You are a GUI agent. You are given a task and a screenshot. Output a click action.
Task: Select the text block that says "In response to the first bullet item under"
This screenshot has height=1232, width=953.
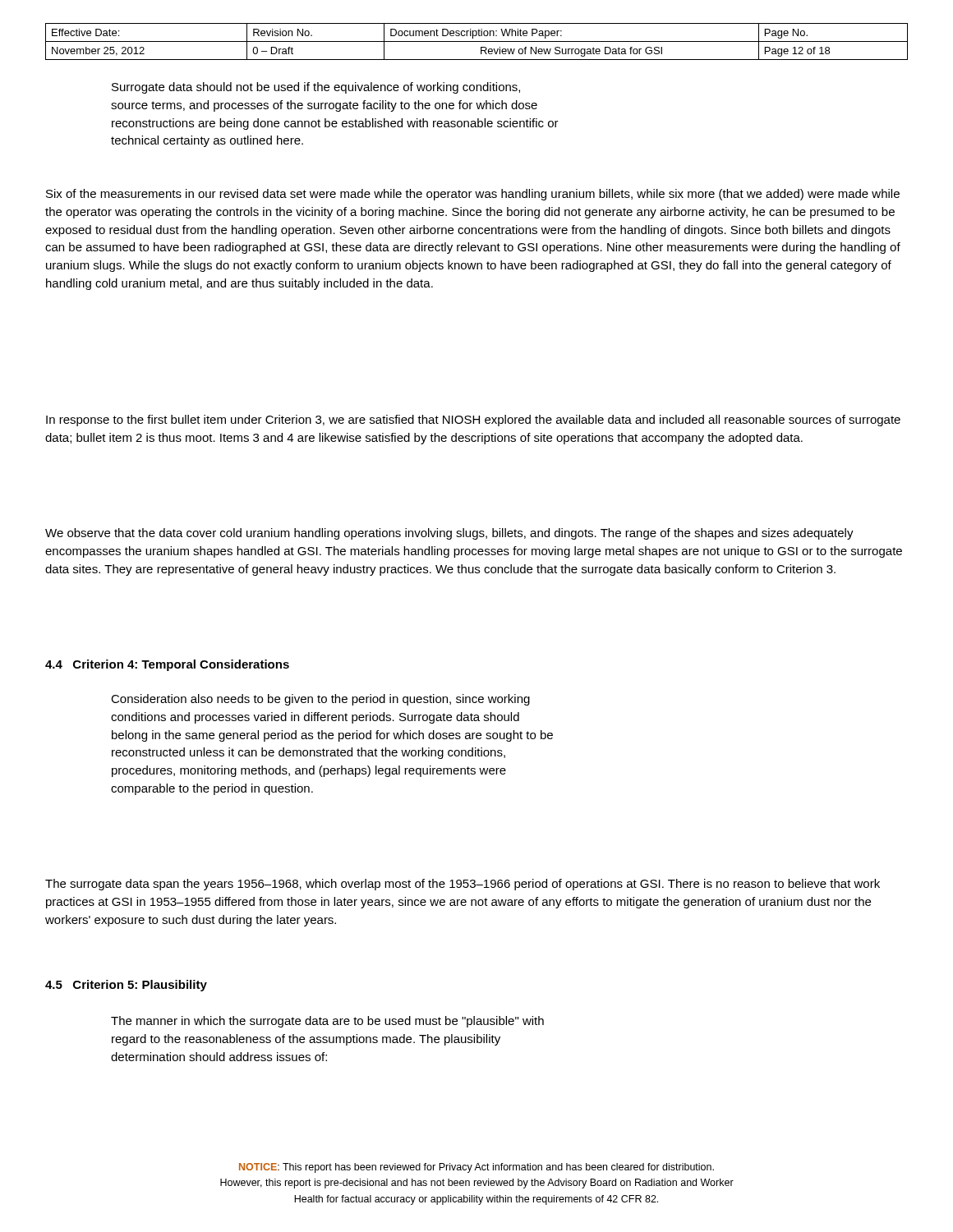coord(473,428)
